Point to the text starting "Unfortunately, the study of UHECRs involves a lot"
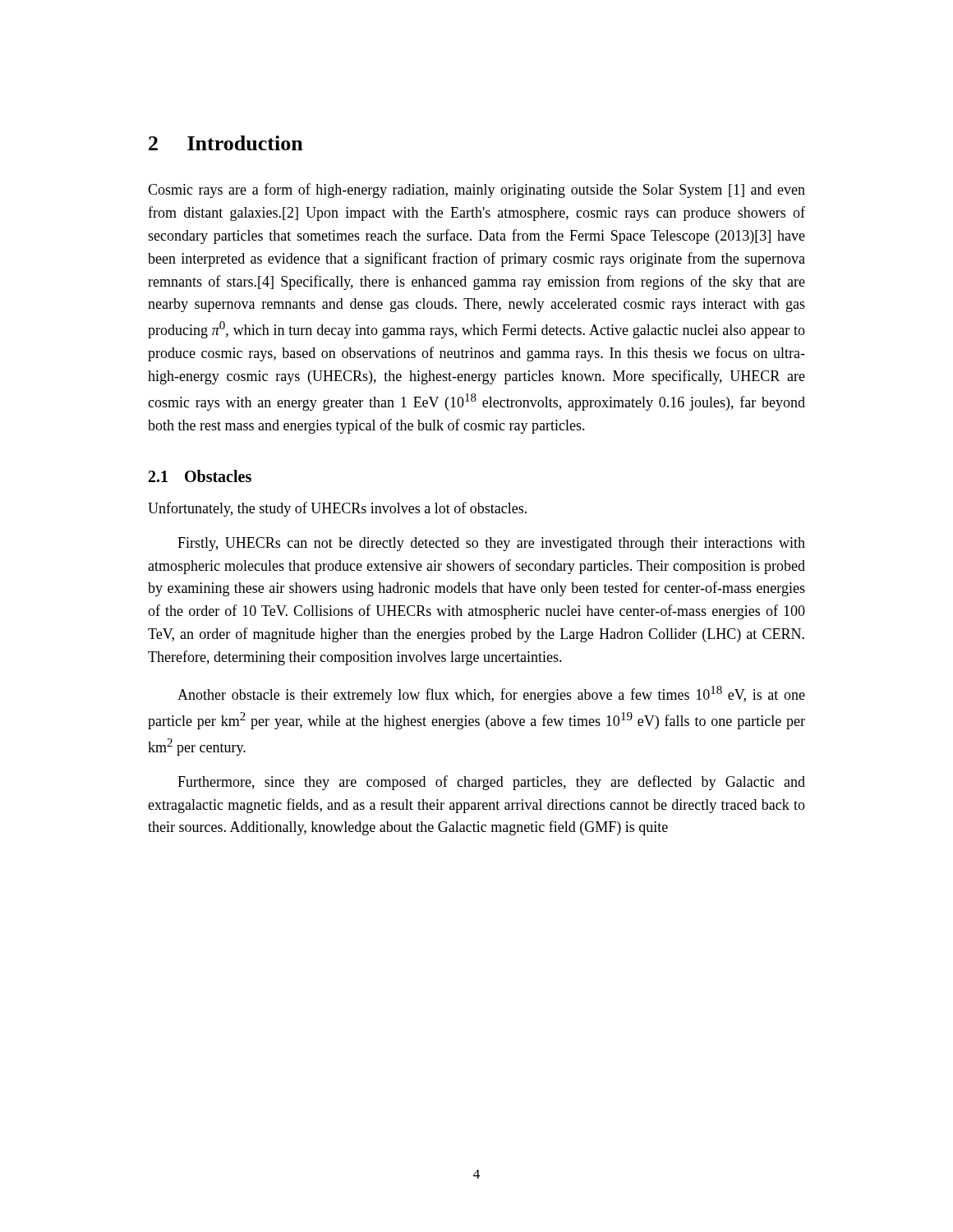 click(476, 669)
